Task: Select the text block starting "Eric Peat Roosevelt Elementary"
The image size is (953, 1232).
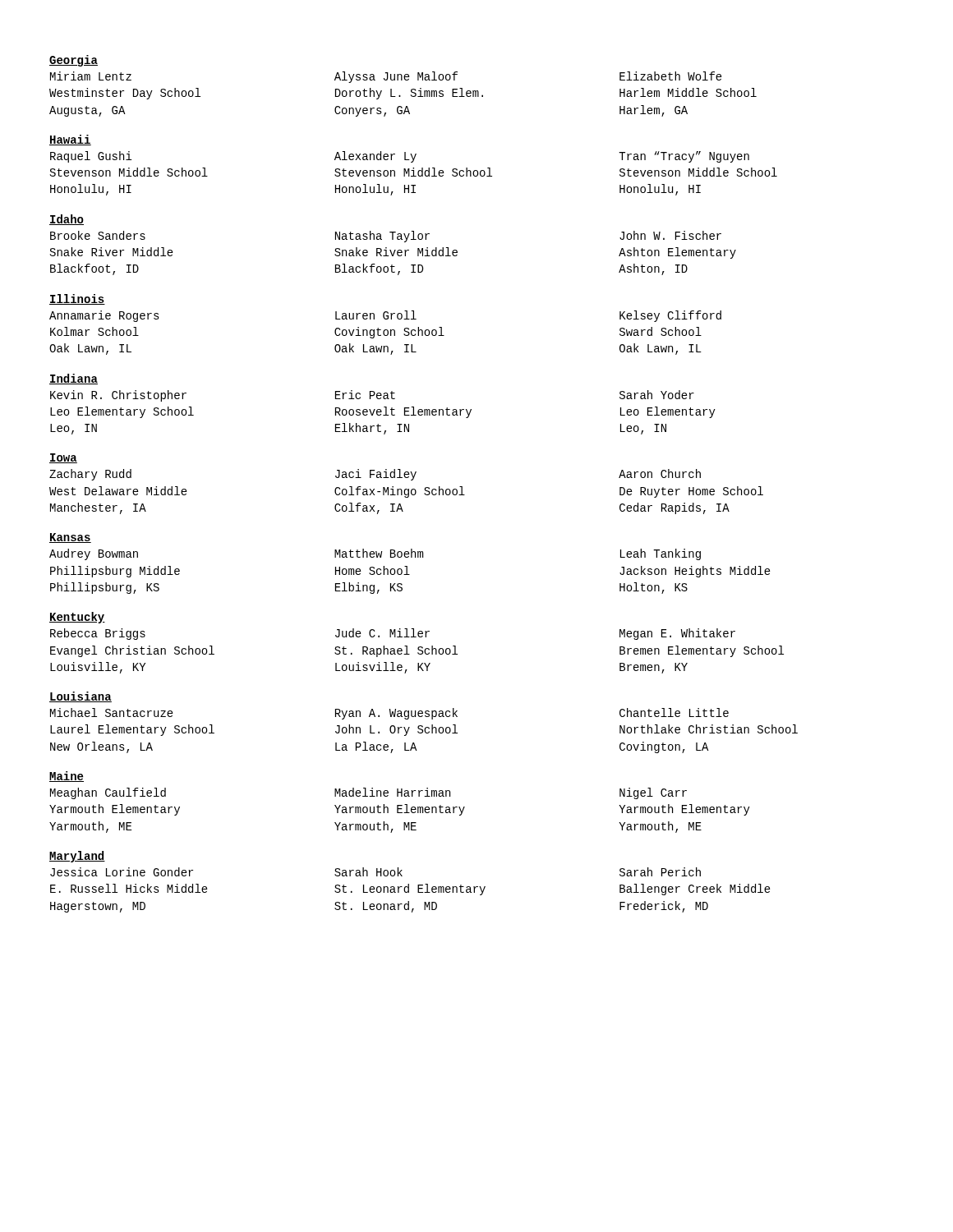Action: pos(403,412)
